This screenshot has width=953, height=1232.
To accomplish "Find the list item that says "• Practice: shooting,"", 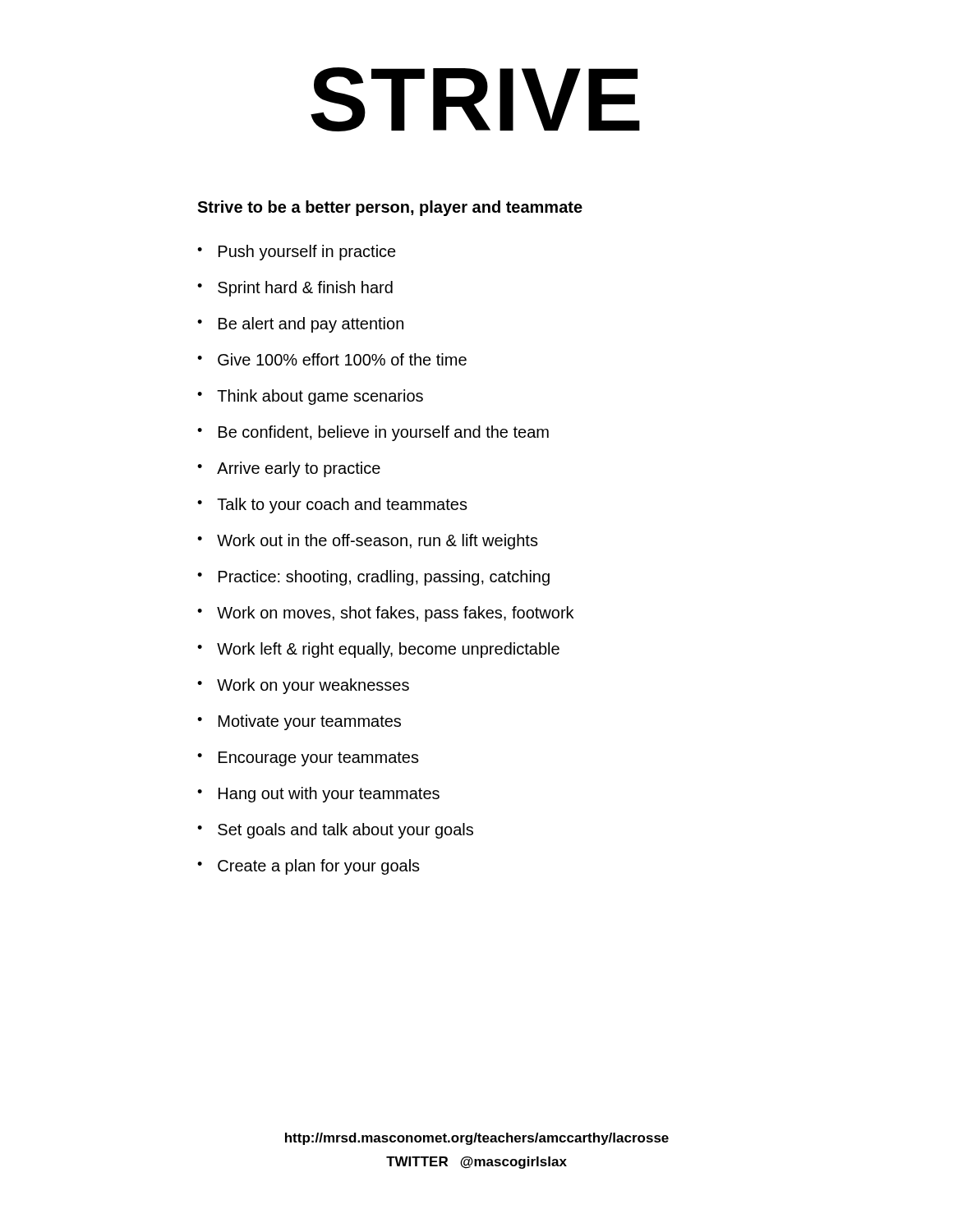I will [374, 577].
